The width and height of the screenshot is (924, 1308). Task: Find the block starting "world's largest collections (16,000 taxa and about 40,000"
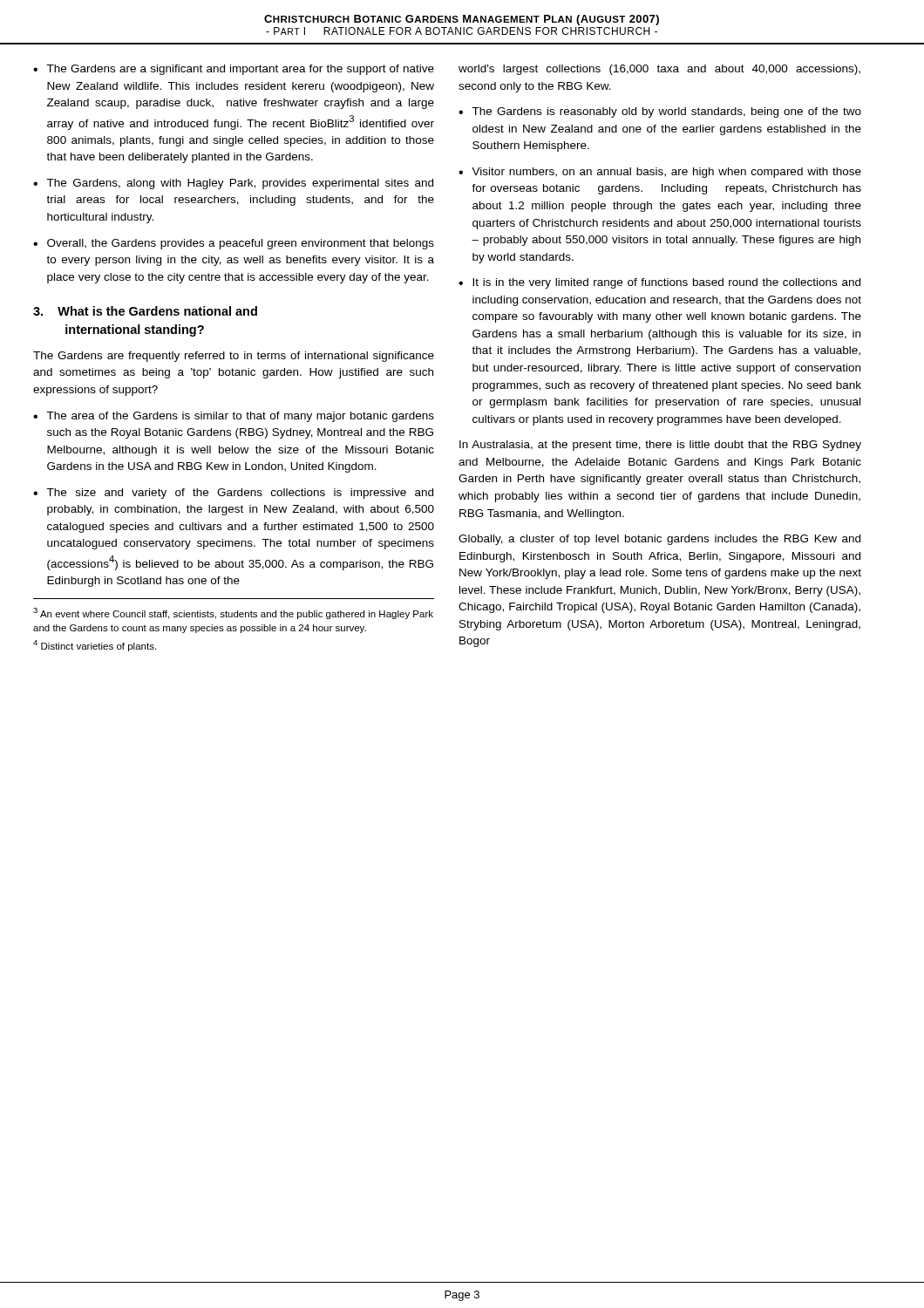[660, 77]
